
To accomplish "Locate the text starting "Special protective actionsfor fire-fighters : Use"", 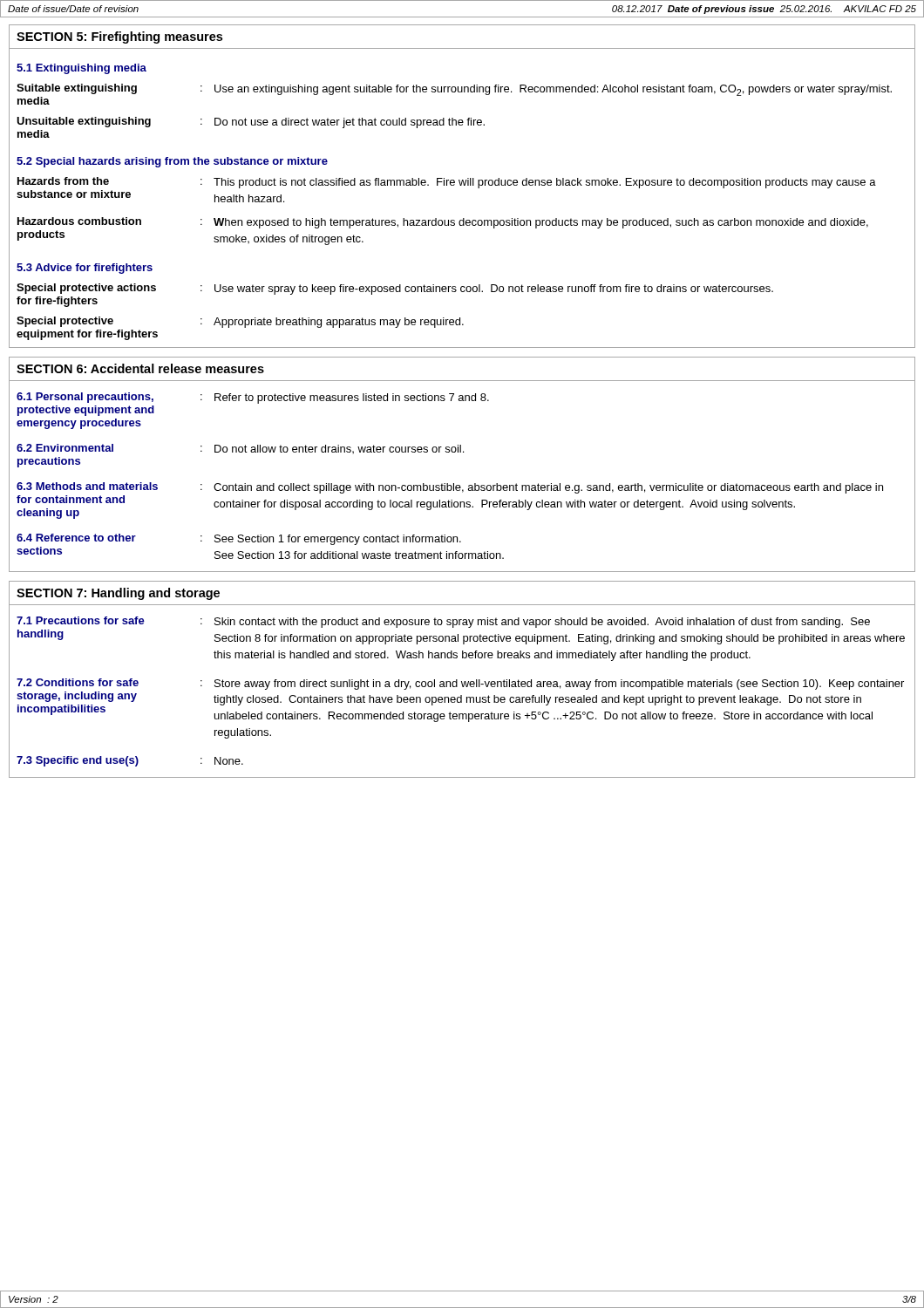I will 462,294.
